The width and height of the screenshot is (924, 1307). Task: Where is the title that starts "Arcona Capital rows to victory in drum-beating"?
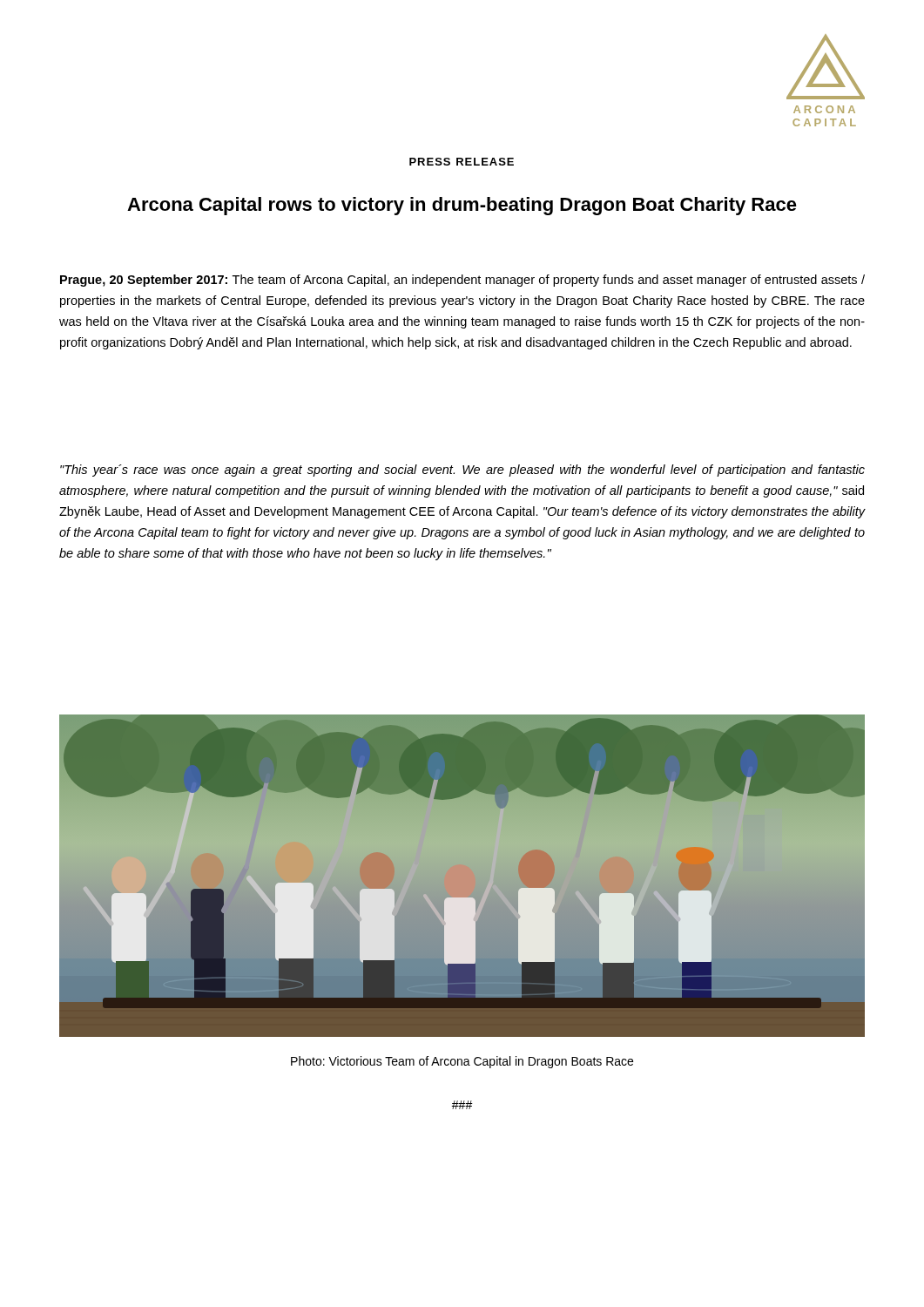click(462, 204)
